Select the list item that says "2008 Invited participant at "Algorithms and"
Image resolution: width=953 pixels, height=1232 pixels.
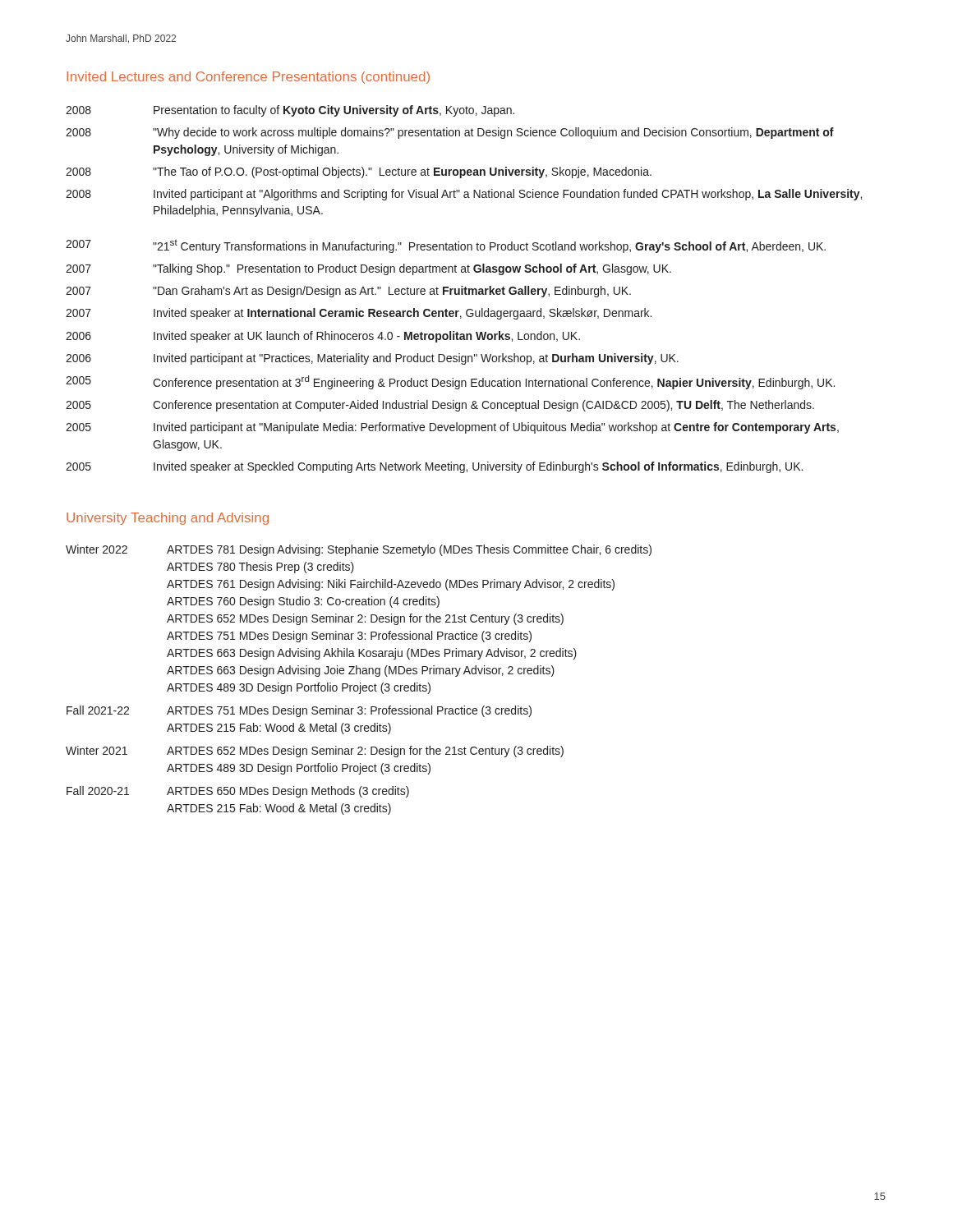(x=476, y=205)
